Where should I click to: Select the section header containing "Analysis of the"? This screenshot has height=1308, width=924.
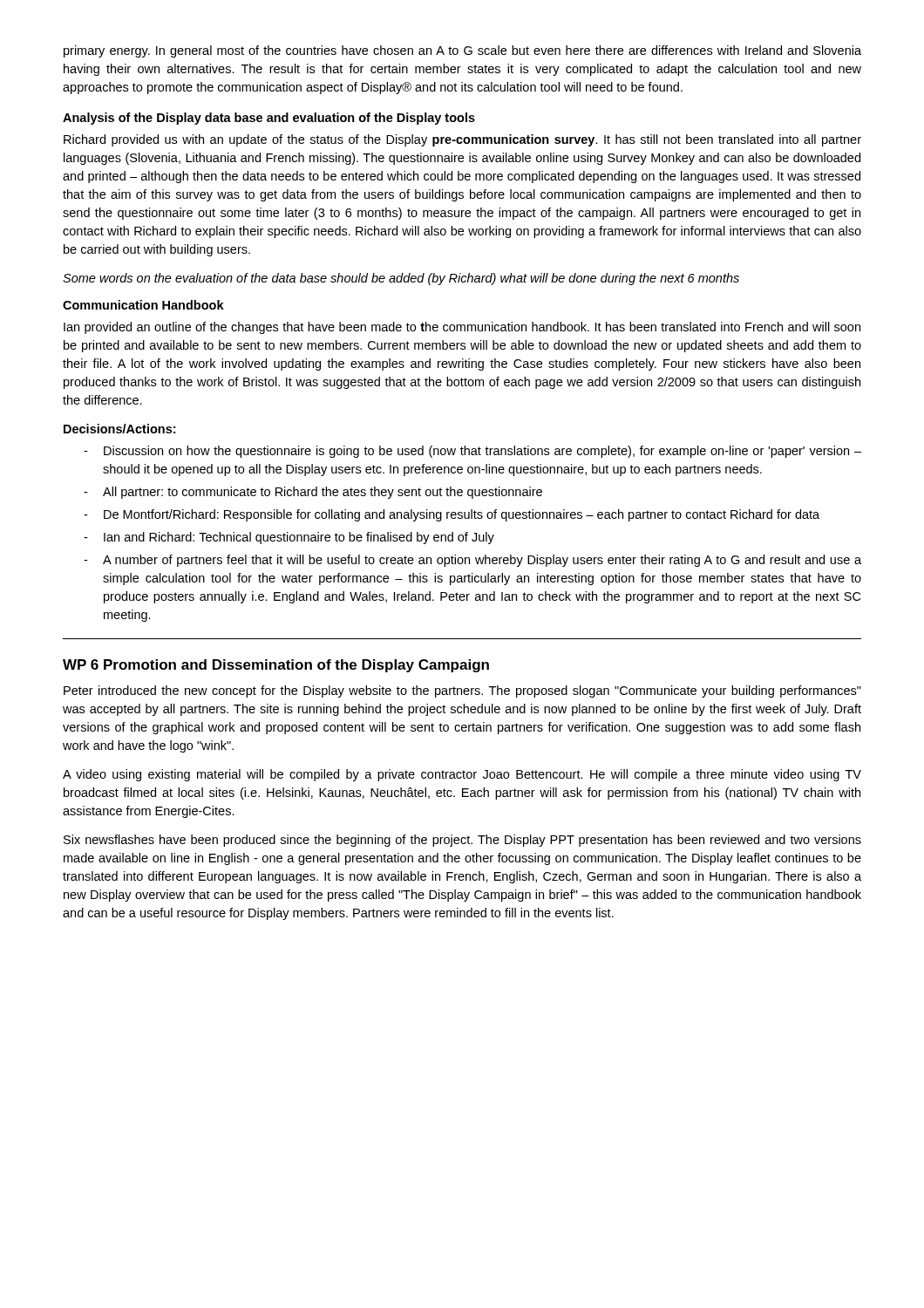269,118
